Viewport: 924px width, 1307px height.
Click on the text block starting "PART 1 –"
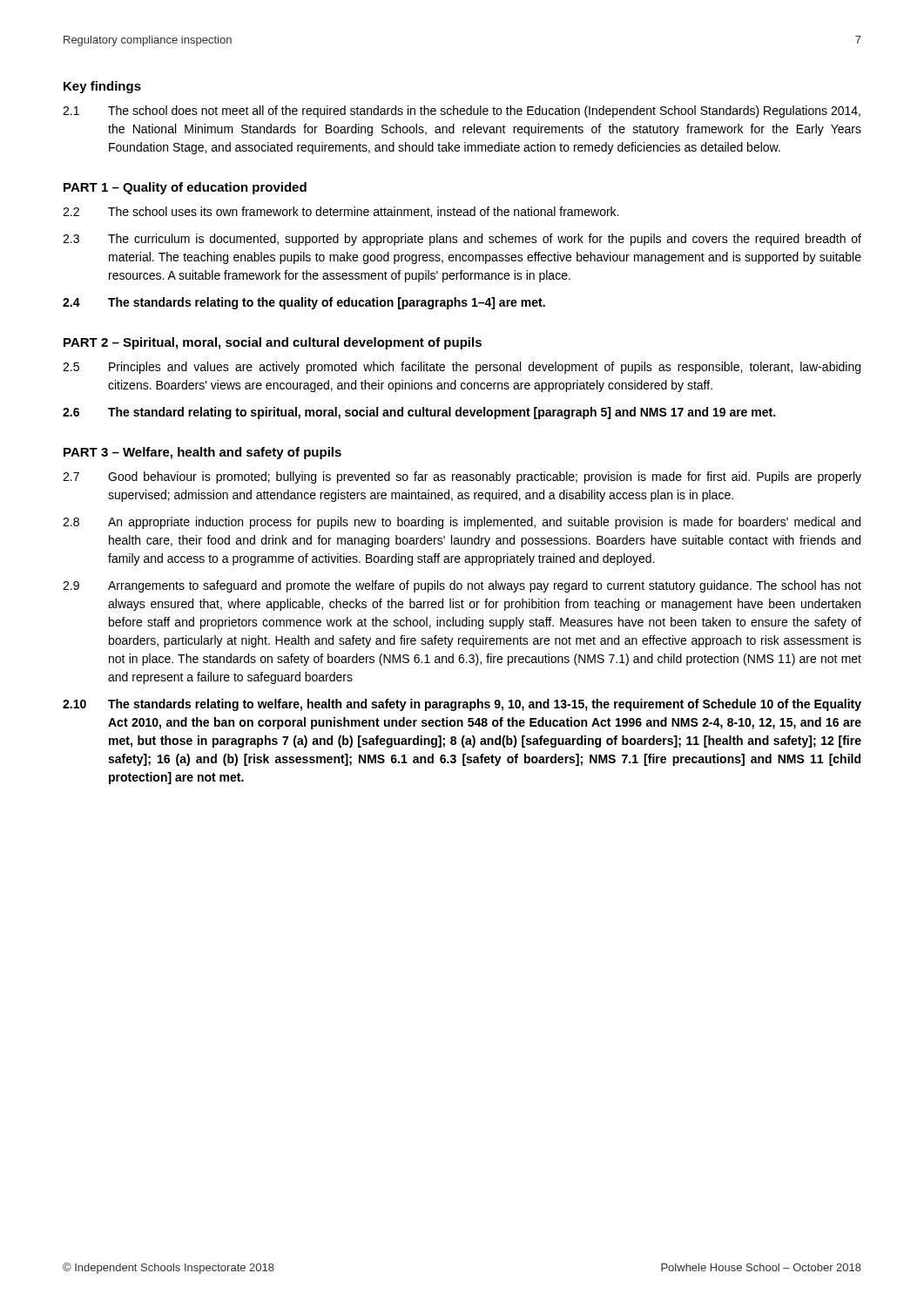pos(185,187)
